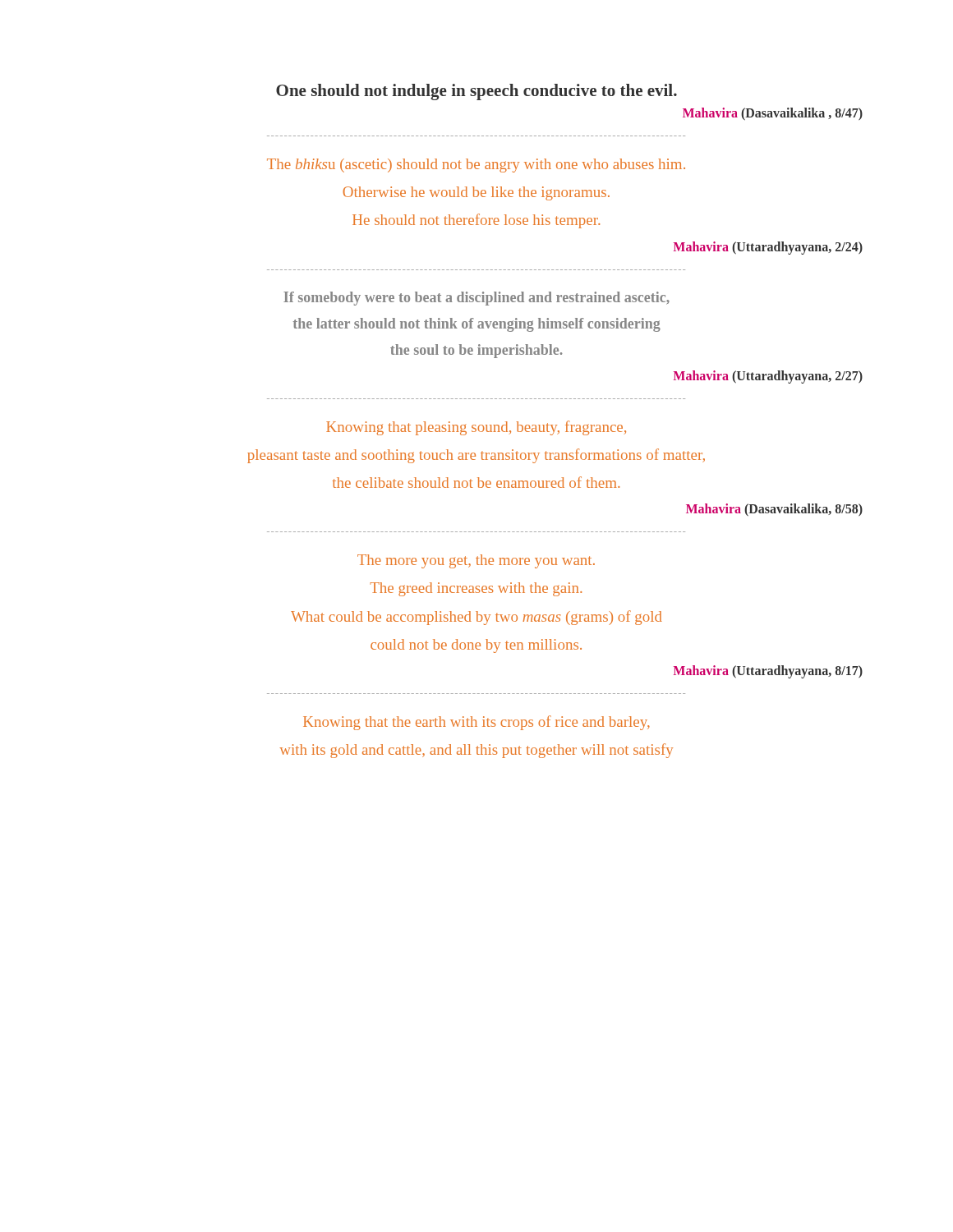
Task: Locate the block of text that opens with "The more you get, the more you want."
Action: pos(476,602)
